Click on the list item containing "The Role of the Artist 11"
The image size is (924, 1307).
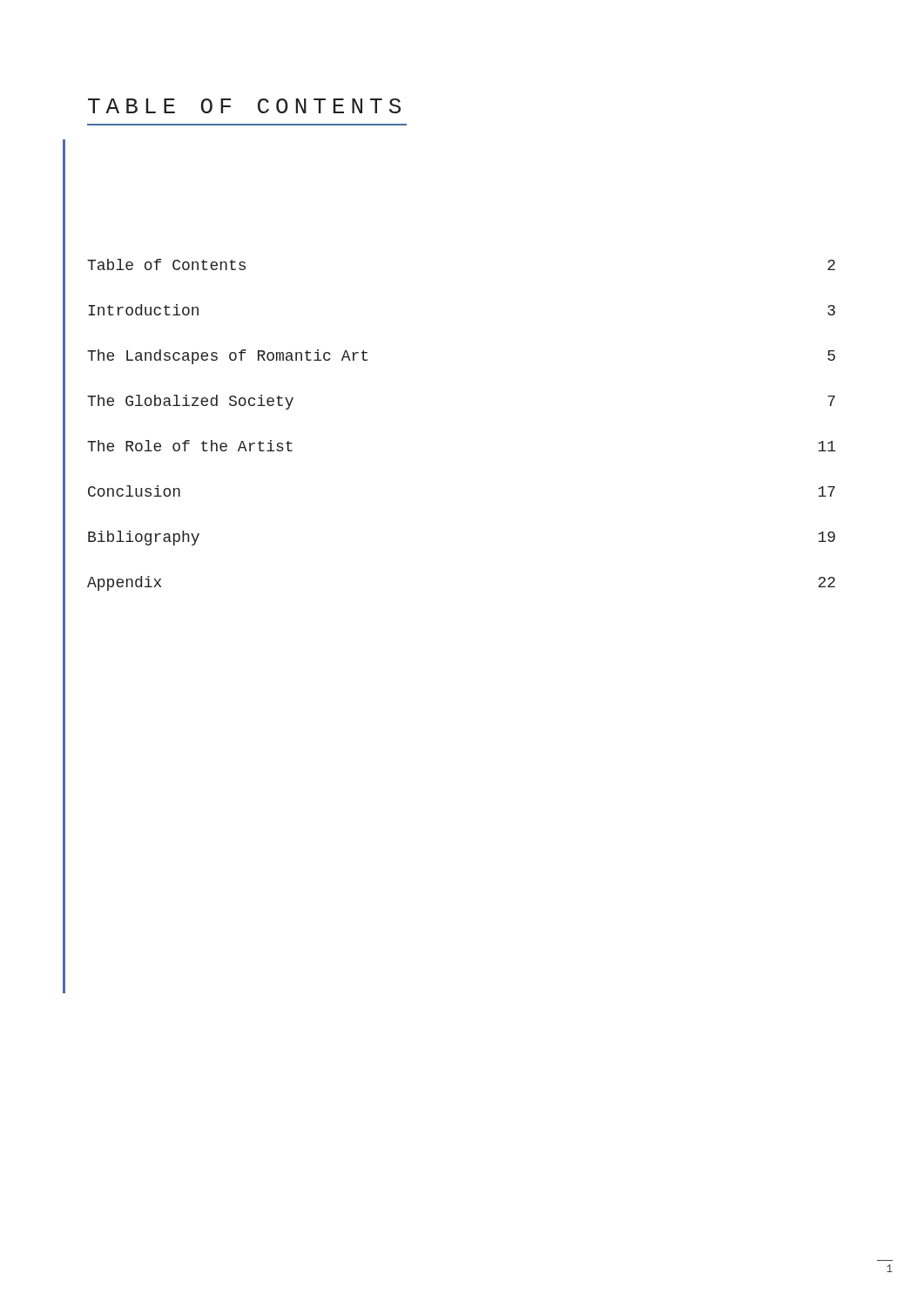pyautogui.click(x=185, y=446)
